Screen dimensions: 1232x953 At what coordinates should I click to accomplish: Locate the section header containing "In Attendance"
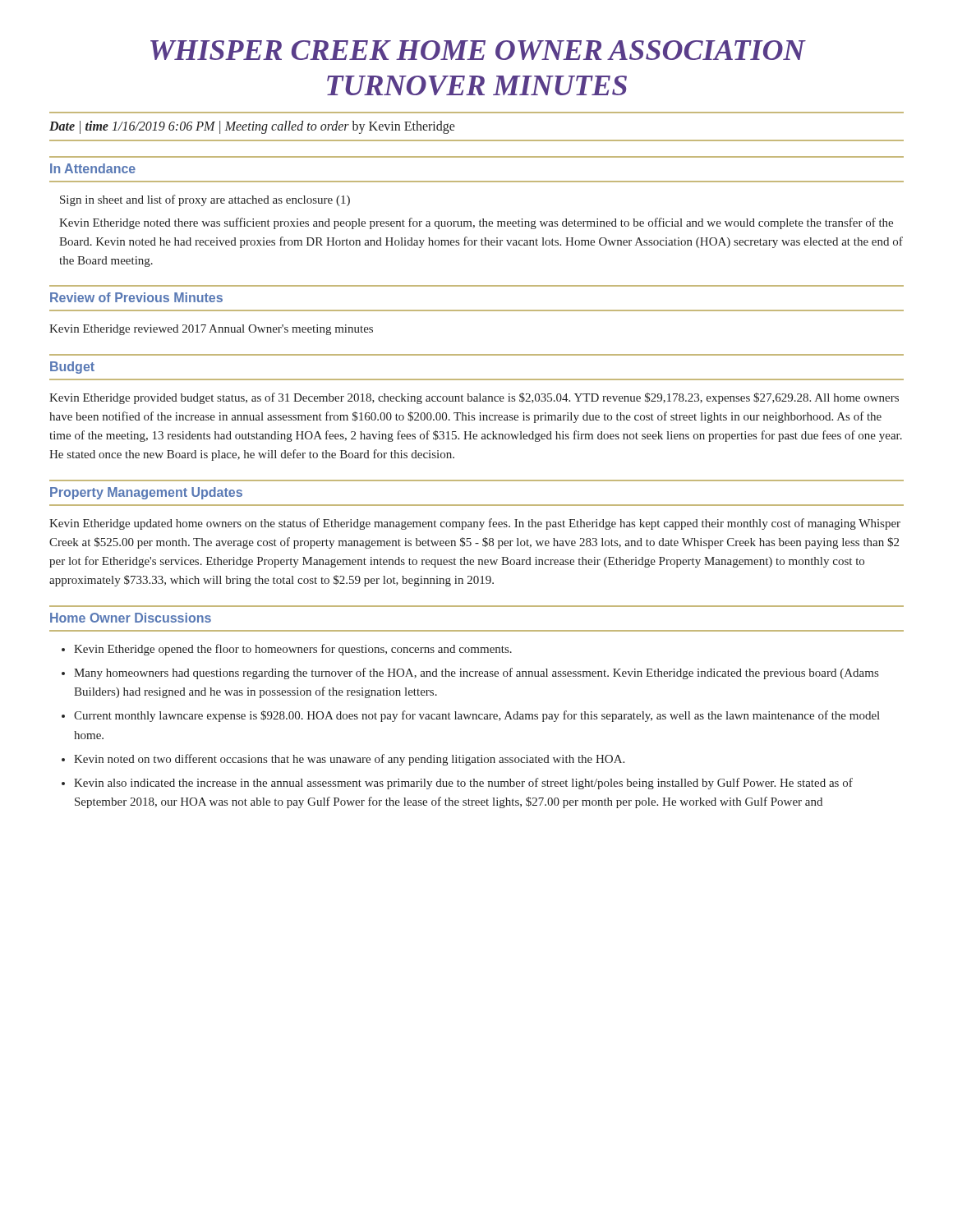tap(476, 170)
